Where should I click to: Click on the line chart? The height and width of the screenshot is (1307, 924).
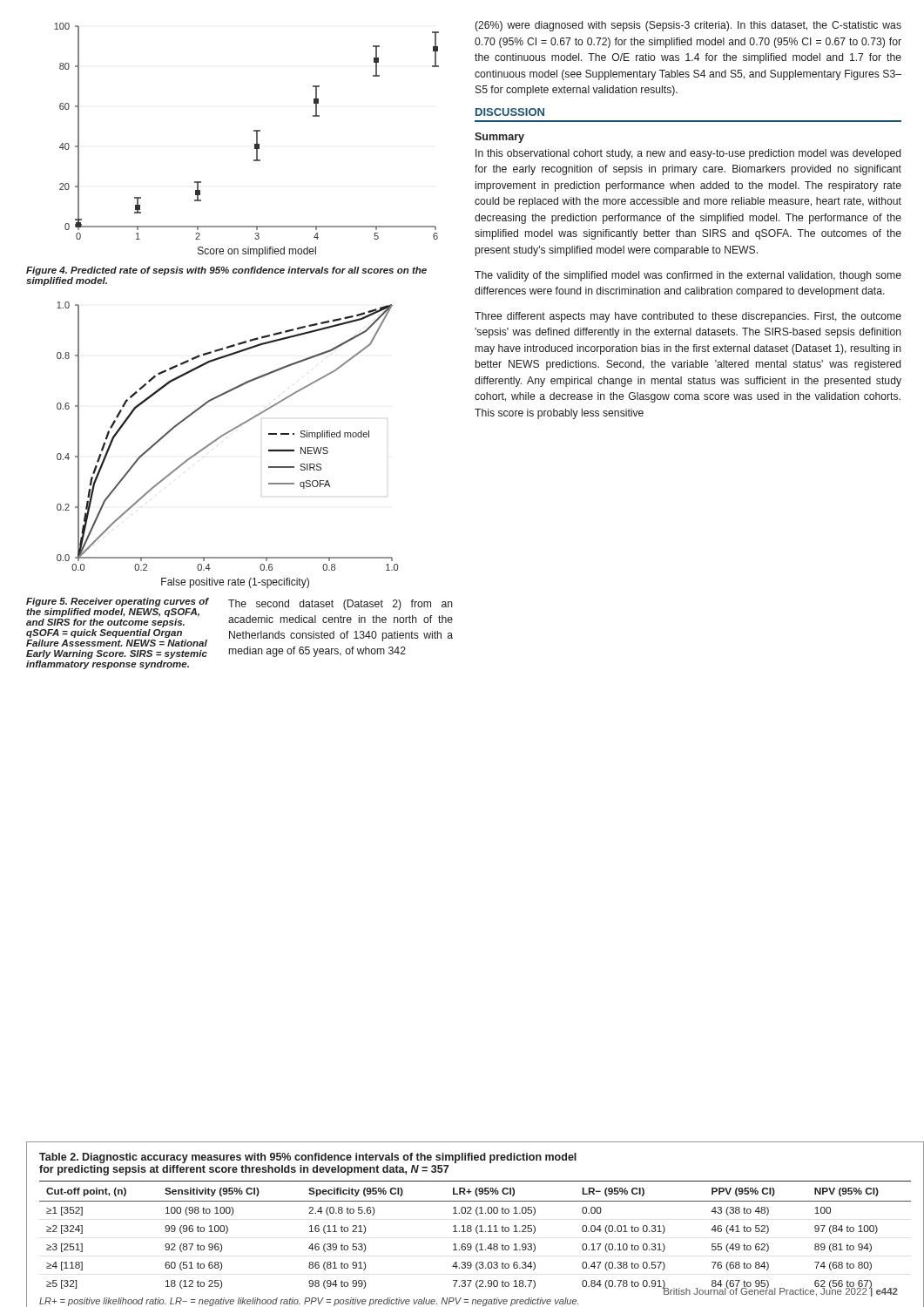(240, 444)
